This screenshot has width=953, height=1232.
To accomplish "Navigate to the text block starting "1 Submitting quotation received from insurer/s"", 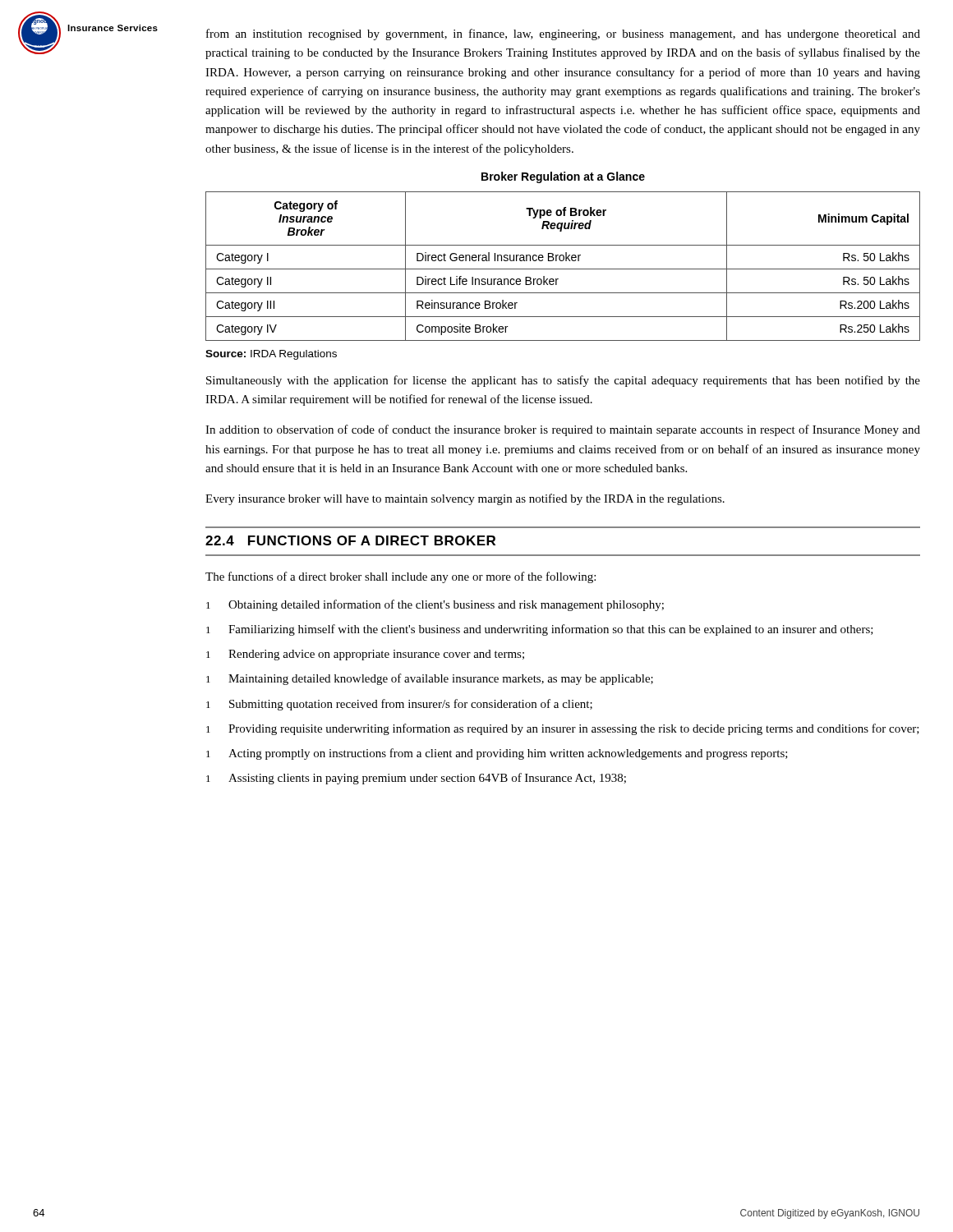I will (563, 704).
